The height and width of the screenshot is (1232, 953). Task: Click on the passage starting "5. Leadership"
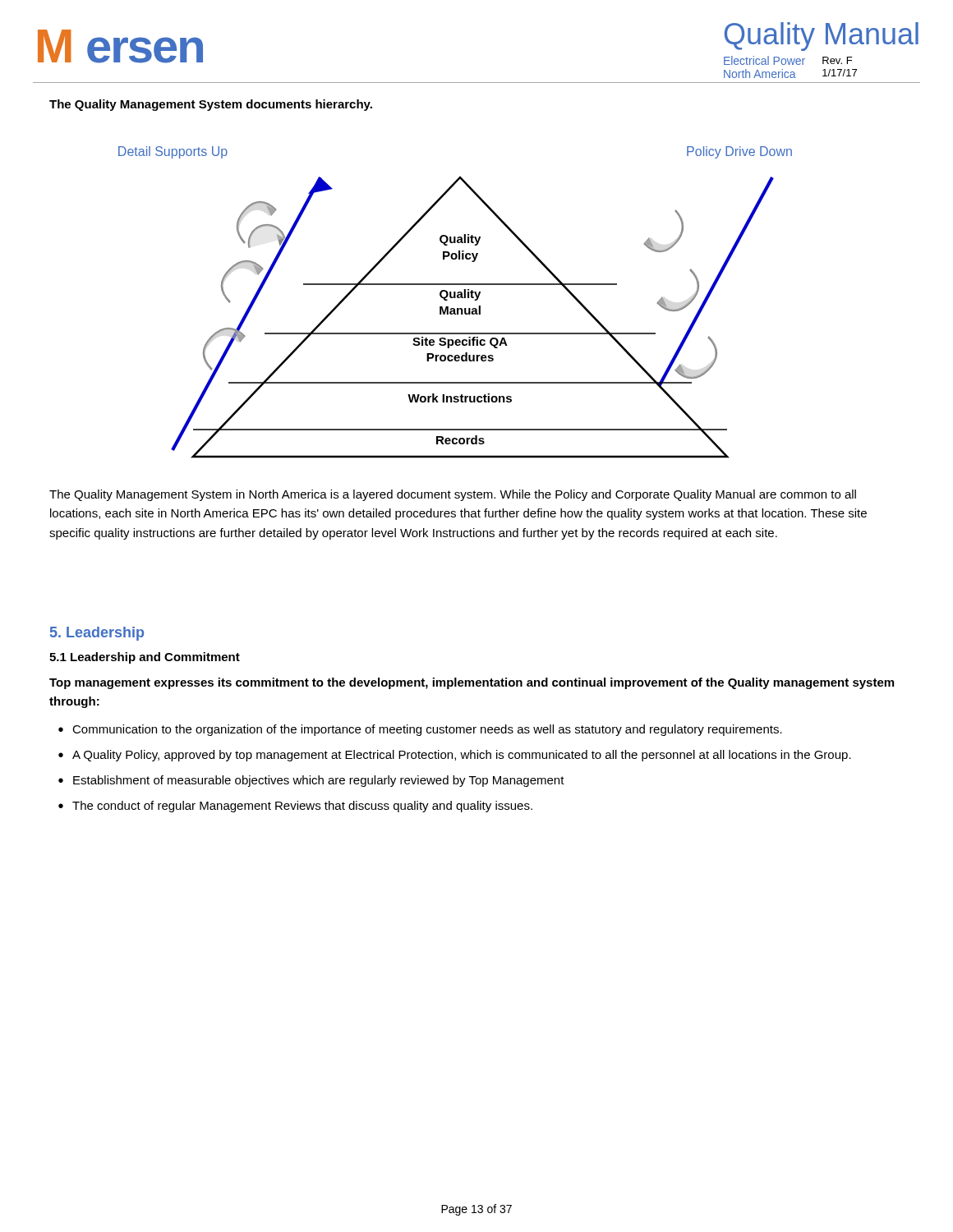[97, 632]
